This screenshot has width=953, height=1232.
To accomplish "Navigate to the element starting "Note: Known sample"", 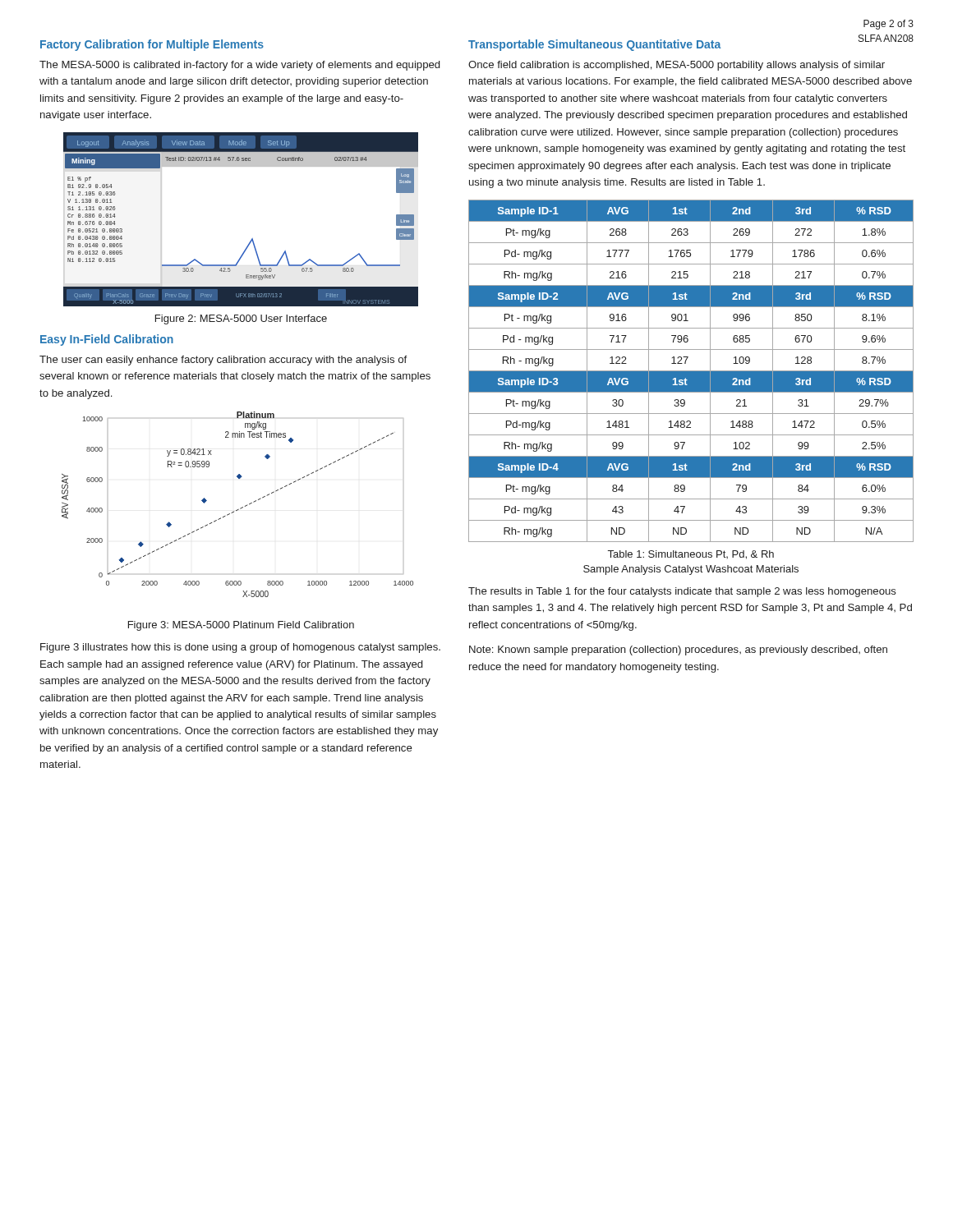I will (678, 658).
